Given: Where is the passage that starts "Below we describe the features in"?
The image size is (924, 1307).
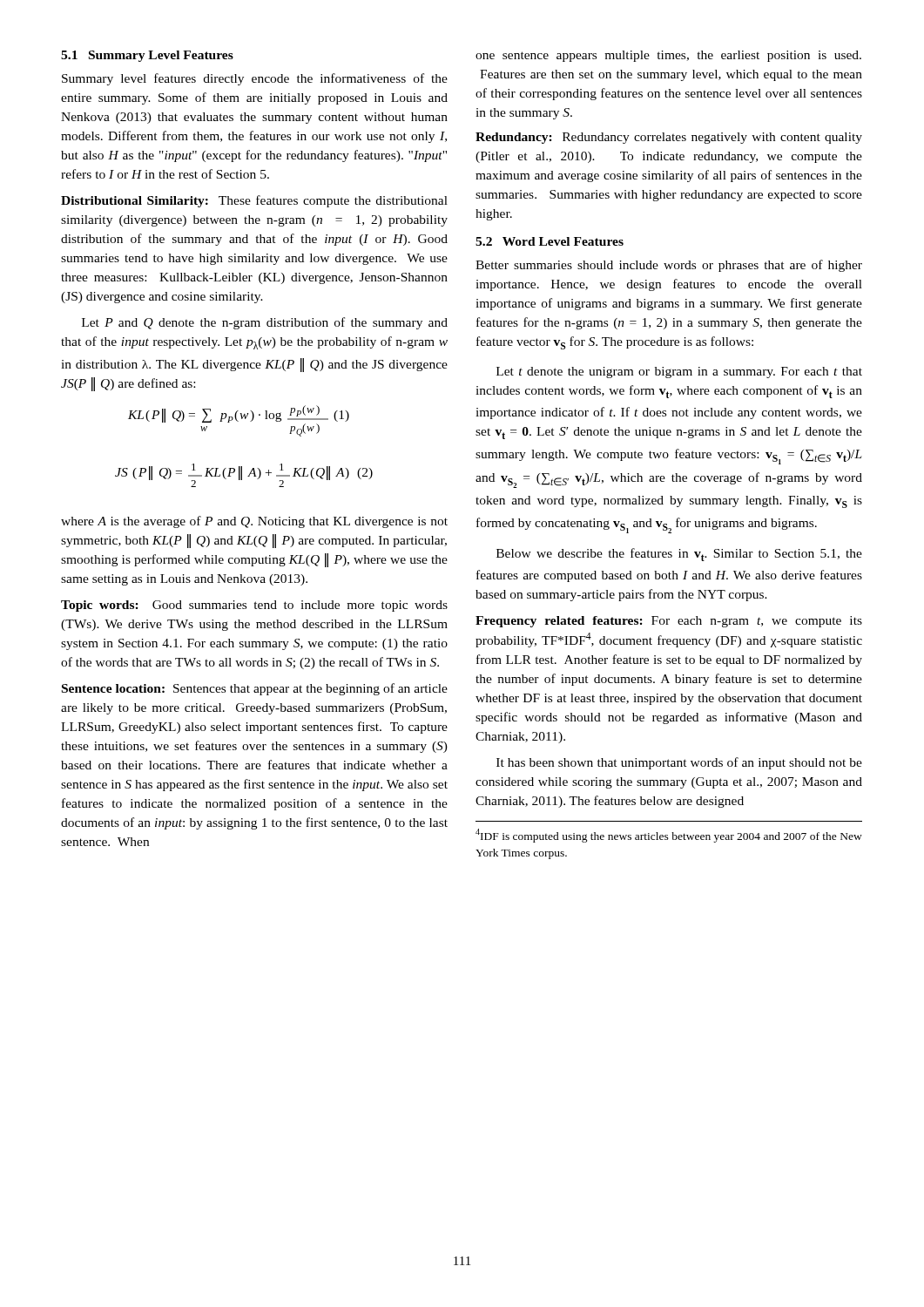Looking at the screenshot, I should (x=669, y=574).
